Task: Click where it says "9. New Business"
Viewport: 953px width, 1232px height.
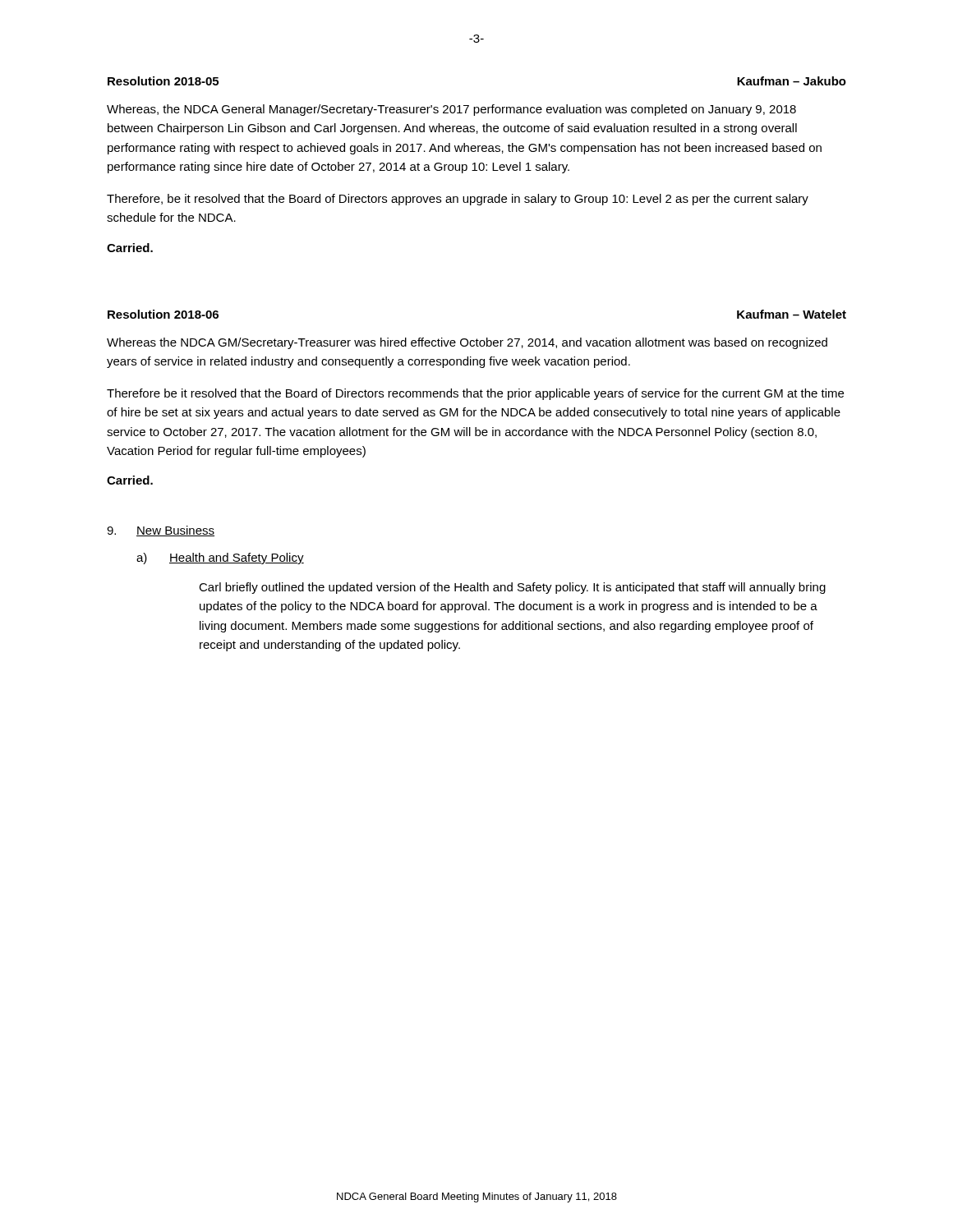Action: (x=161, y=530)
